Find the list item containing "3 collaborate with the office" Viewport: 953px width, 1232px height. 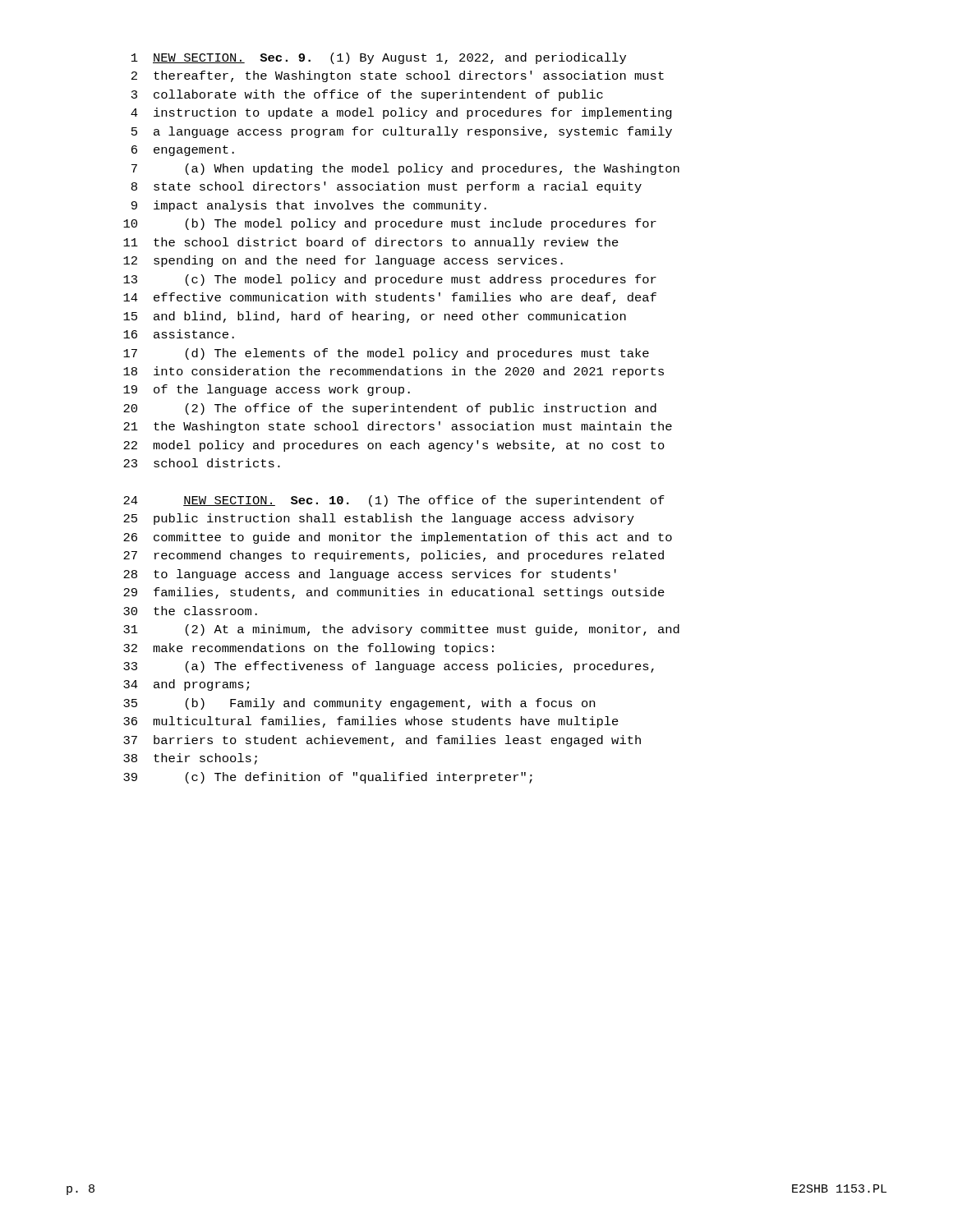[x=476, y=95]
